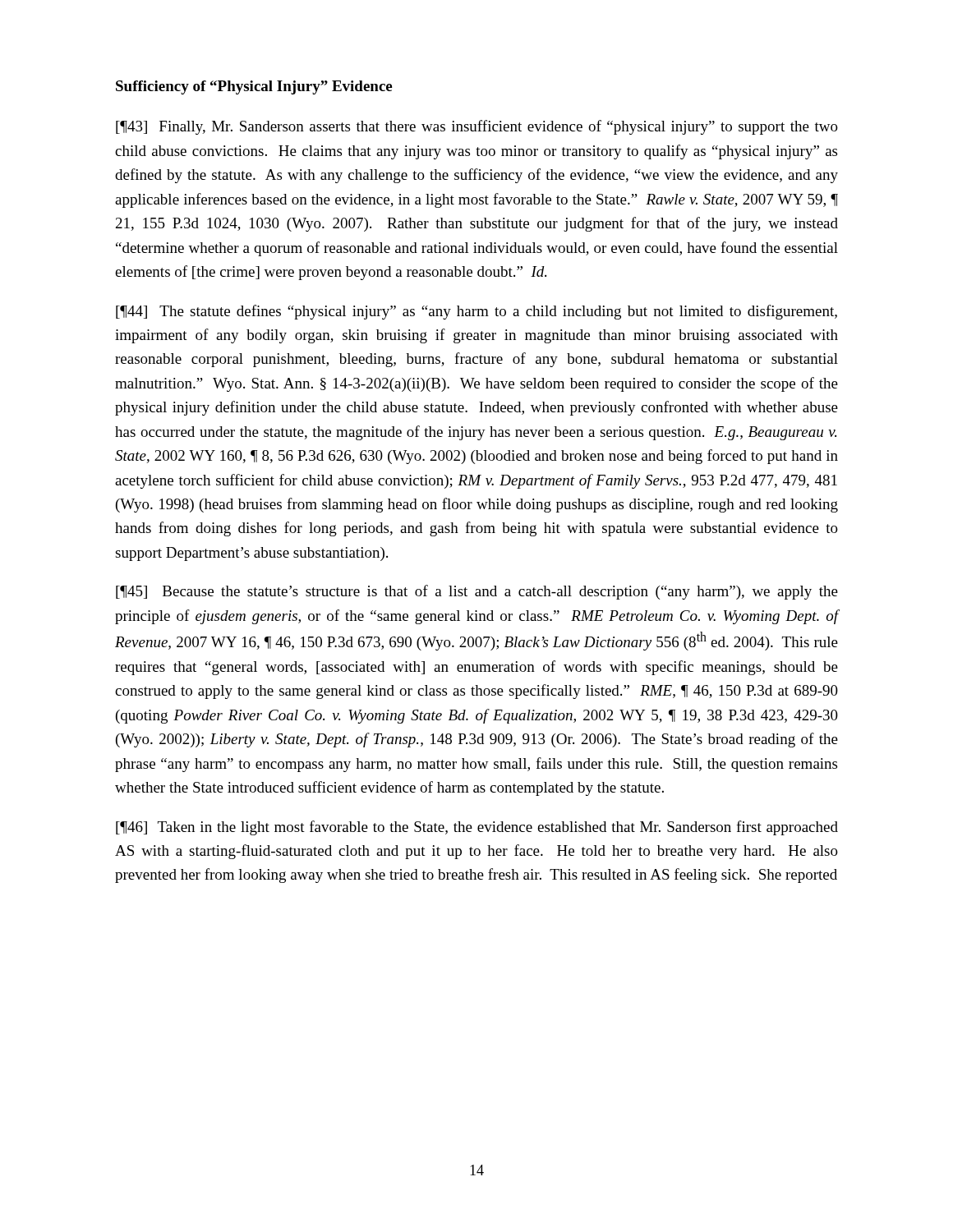Screen dimensions: 1232x953
Task: Find the passage starting "[¶45] Because the statute’s structure is that of"
Action: pyautogui.click(x=476, y=689)
